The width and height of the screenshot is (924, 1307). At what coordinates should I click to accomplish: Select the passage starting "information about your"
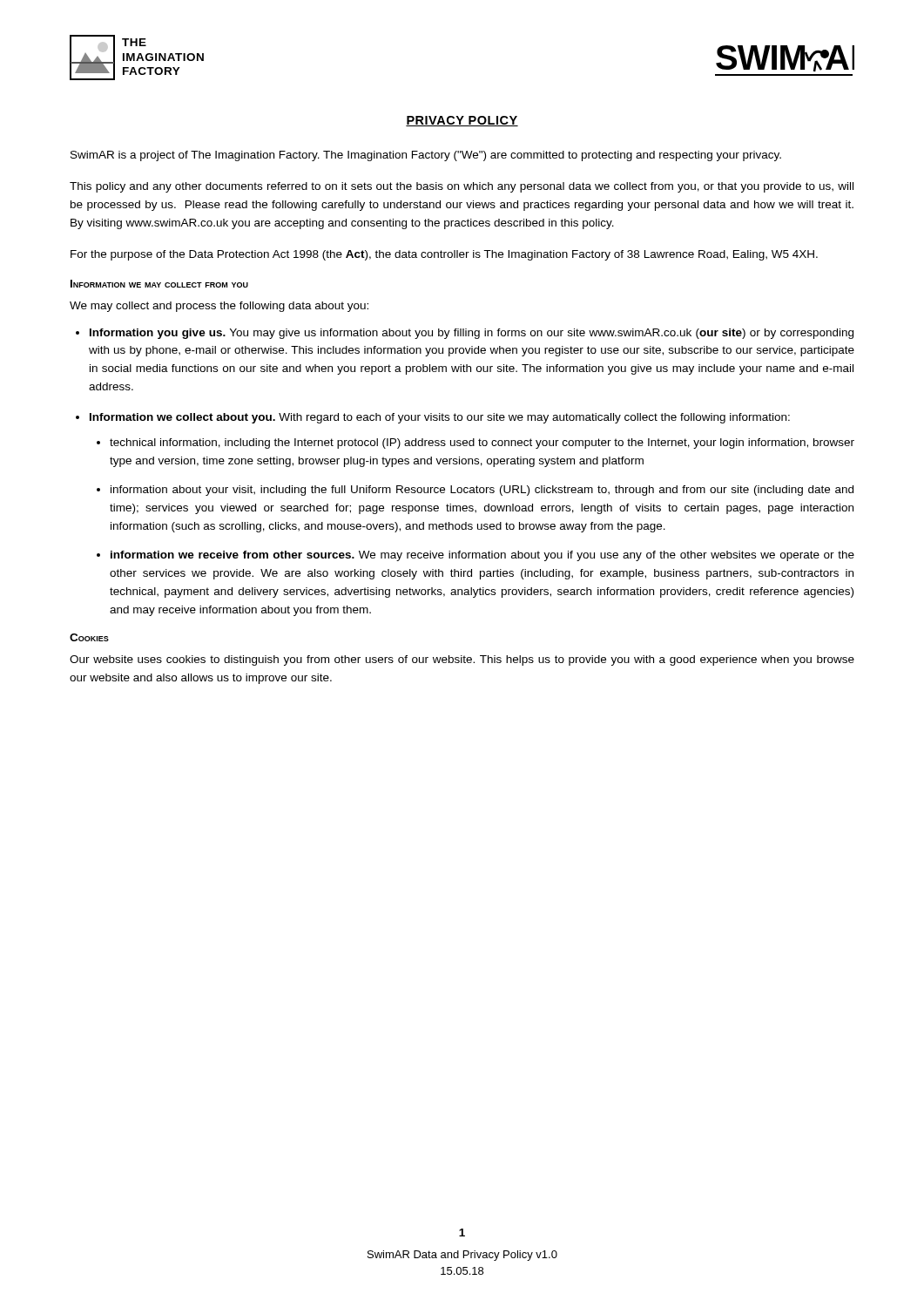pos(482,507)
